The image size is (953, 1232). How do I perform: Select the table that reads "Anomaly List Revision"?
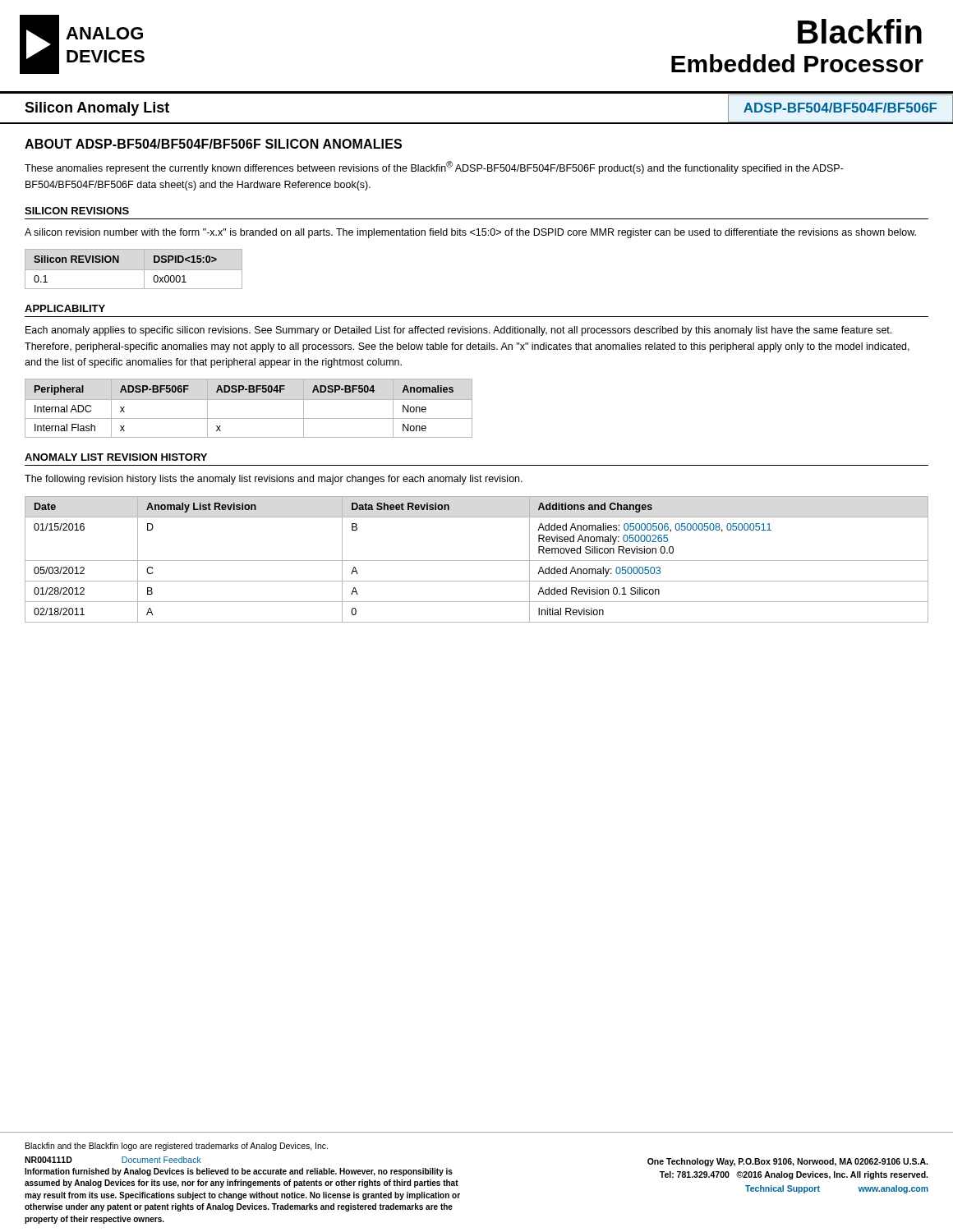476,559
